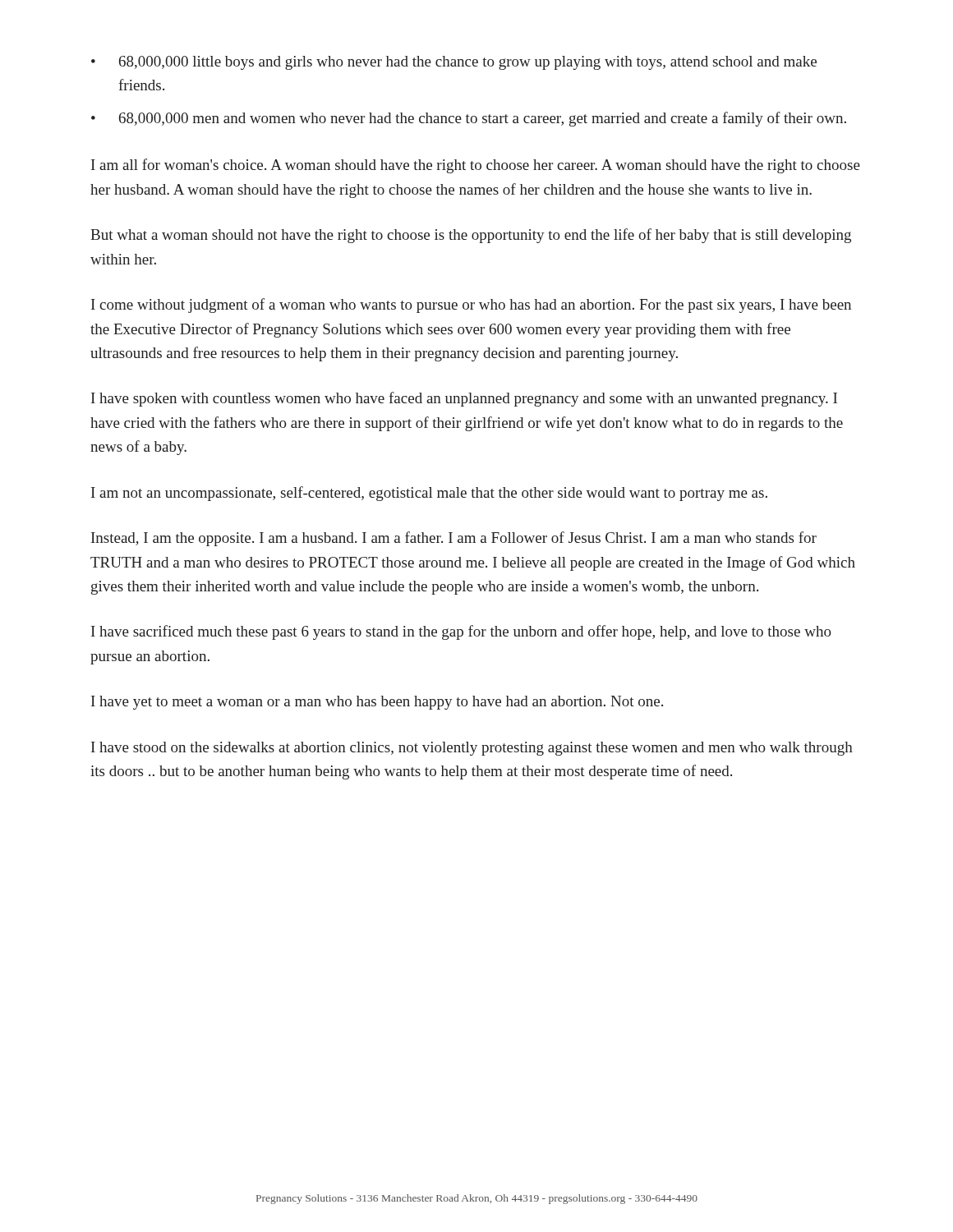The height and width of the screenshot is (1232, 953).
Task: Point to the element starting "• 68,000,000 men and women who never"
Action: click(469, 118)
